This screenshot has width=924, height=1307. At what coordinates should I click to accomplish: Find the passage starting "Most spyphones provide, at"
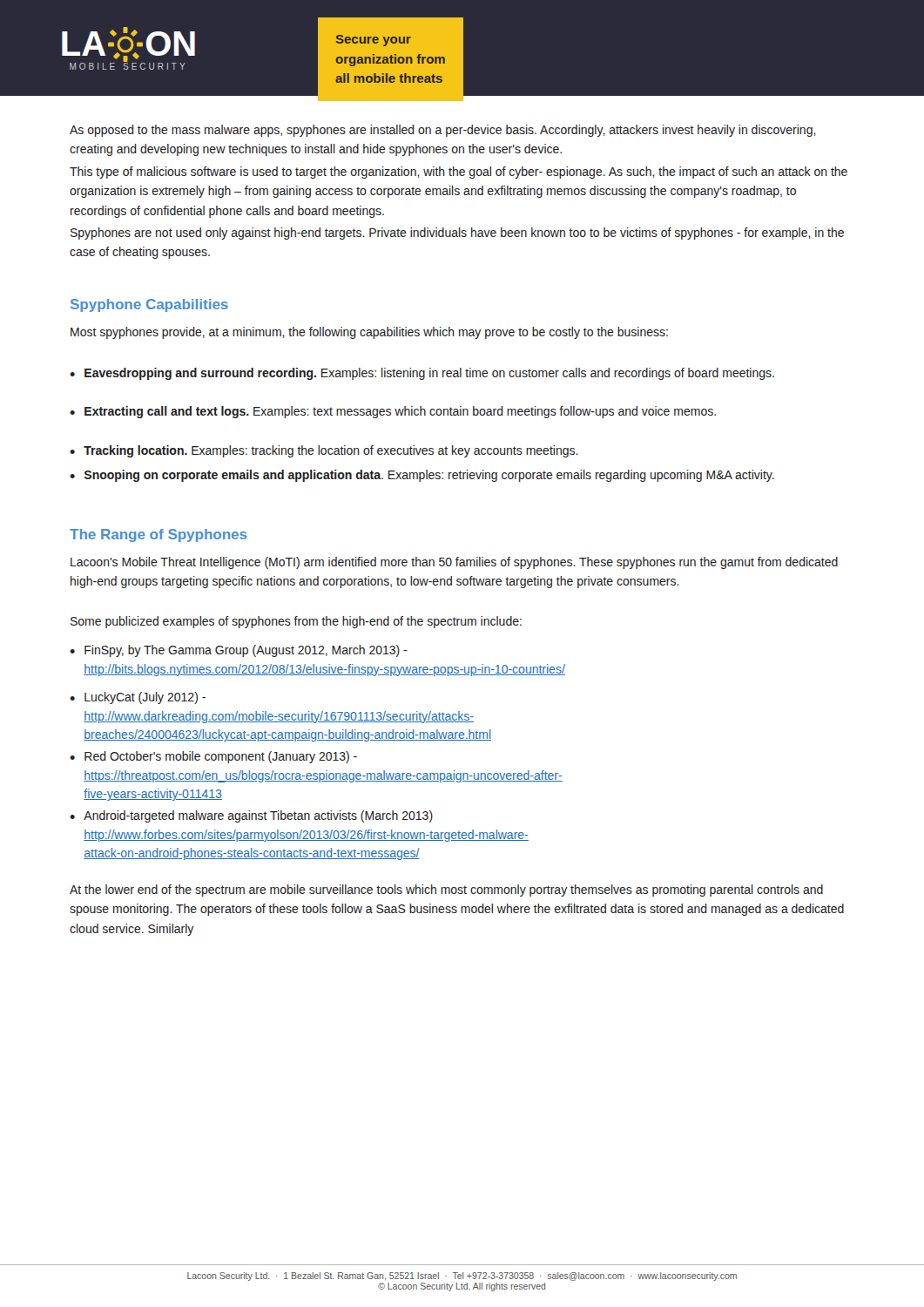[x=369, y=332]
